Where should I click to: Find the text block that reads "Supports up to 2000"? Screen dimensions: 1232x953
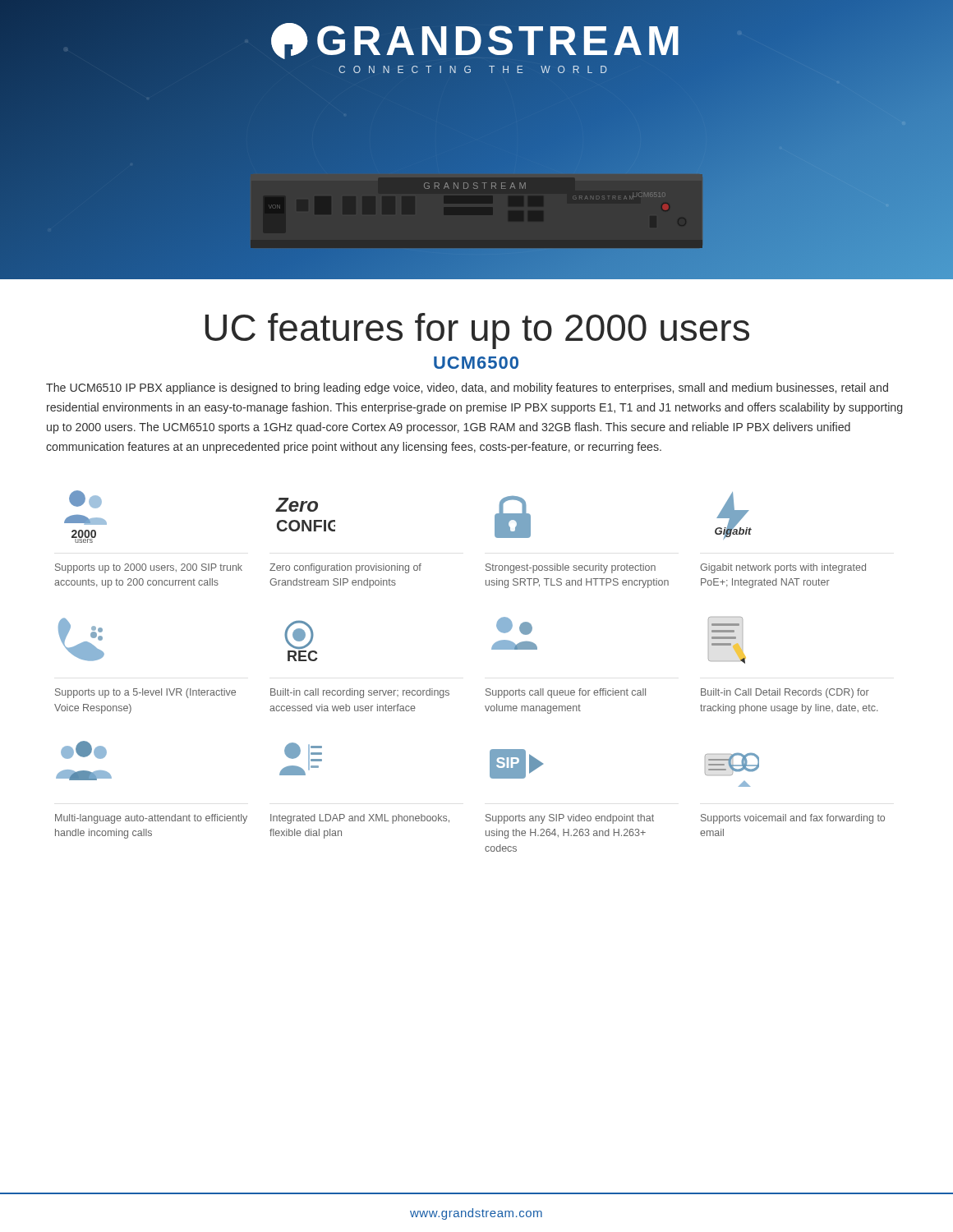click(x=148, y=575)
